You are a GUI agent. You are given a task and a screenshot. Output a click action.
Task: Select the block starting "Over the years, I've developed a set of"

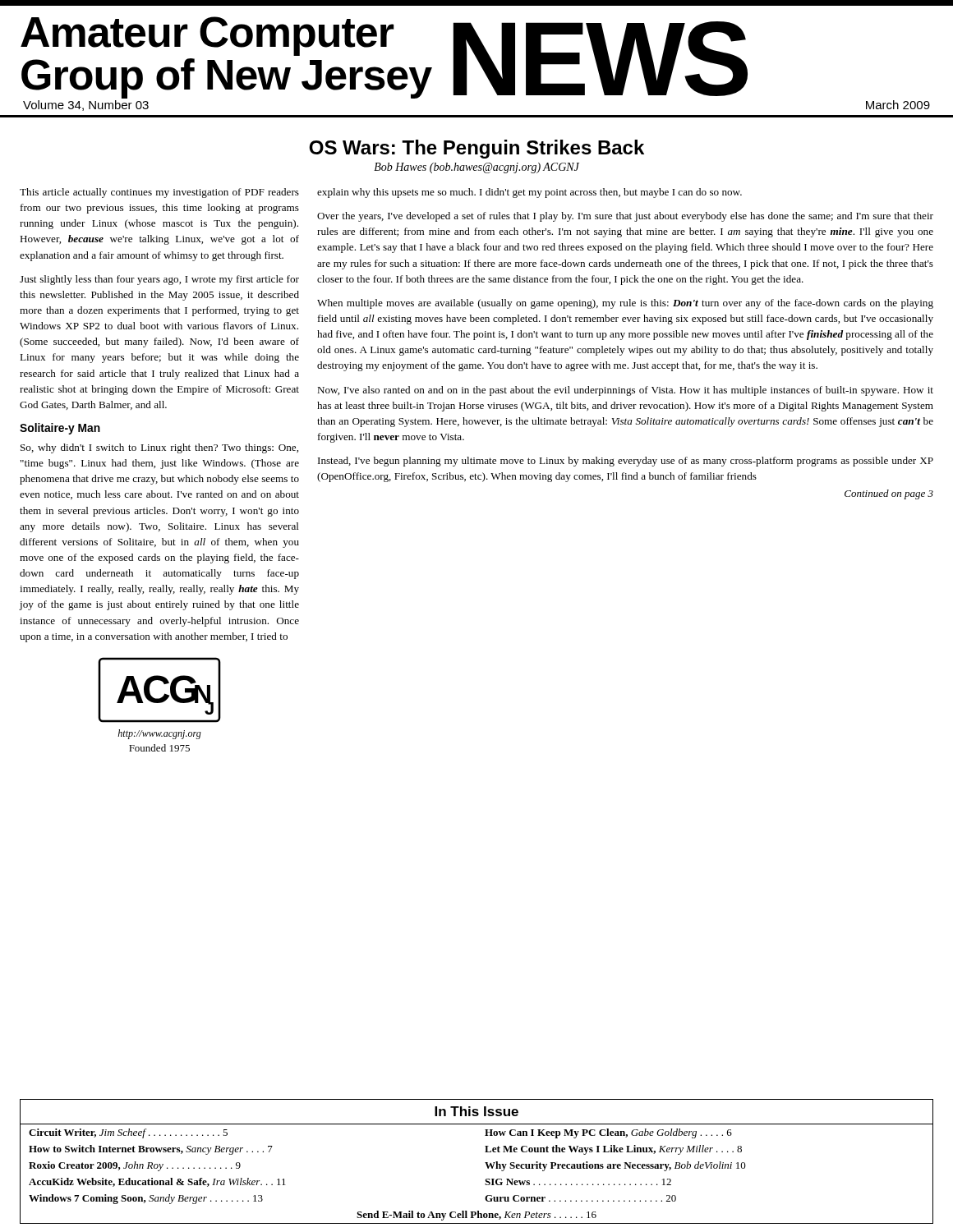click(x=625, y=247)
